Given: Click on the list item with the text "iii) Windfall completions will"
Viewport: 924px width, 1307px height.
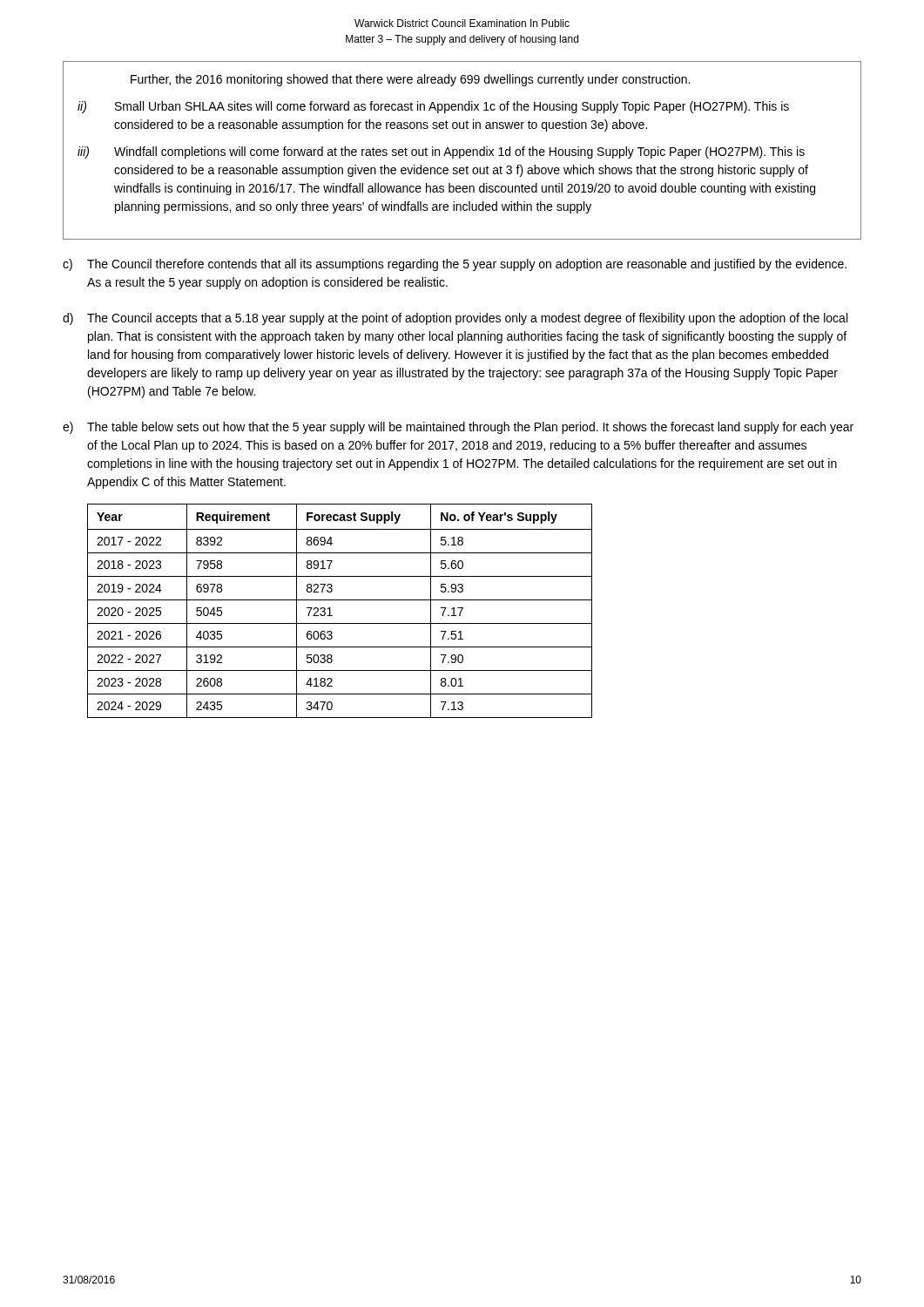Looking at the screenshot, I should [462, 179].
